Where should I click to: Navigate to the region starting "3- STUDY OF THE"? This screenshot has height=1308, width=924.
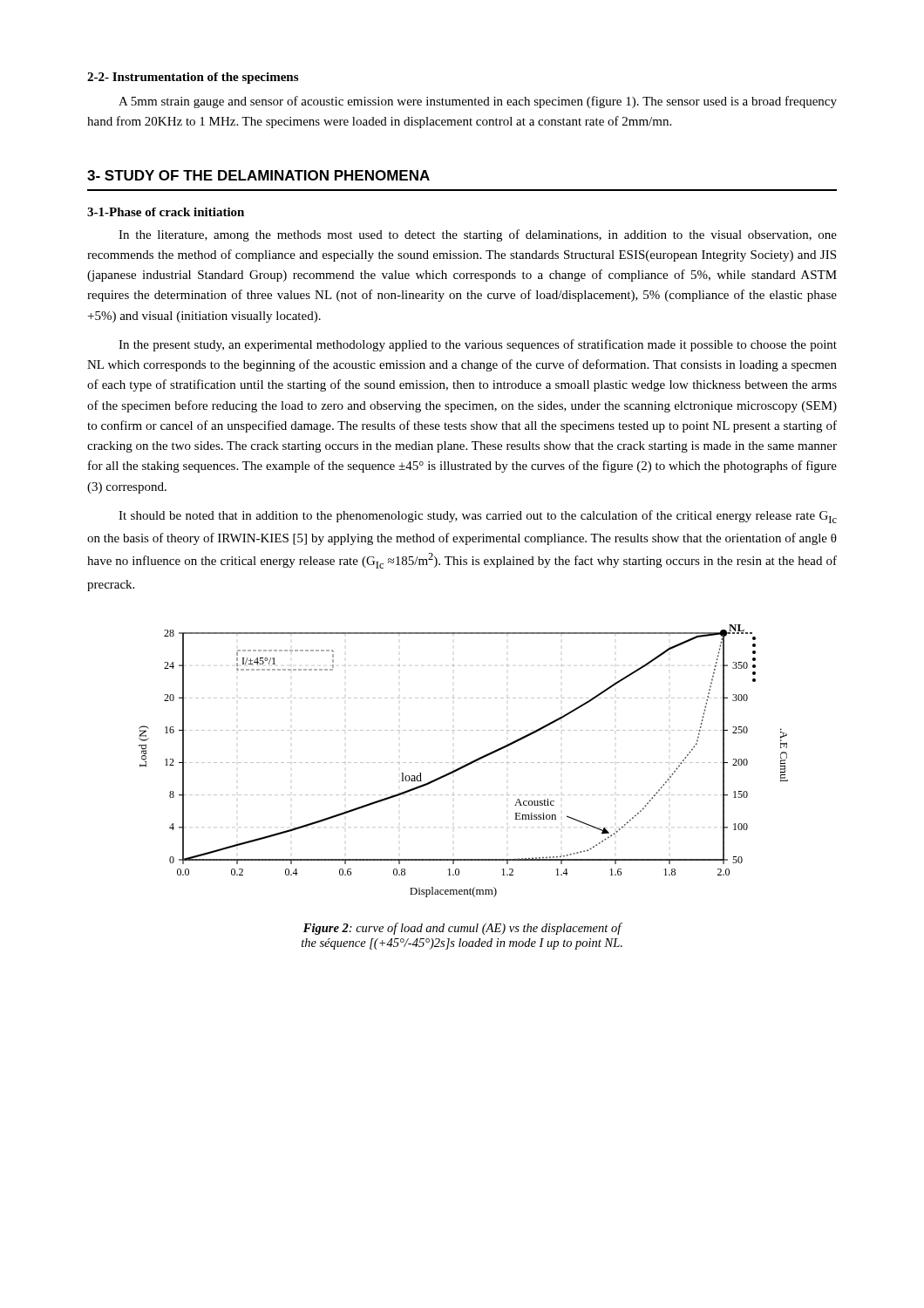[259, 175]
